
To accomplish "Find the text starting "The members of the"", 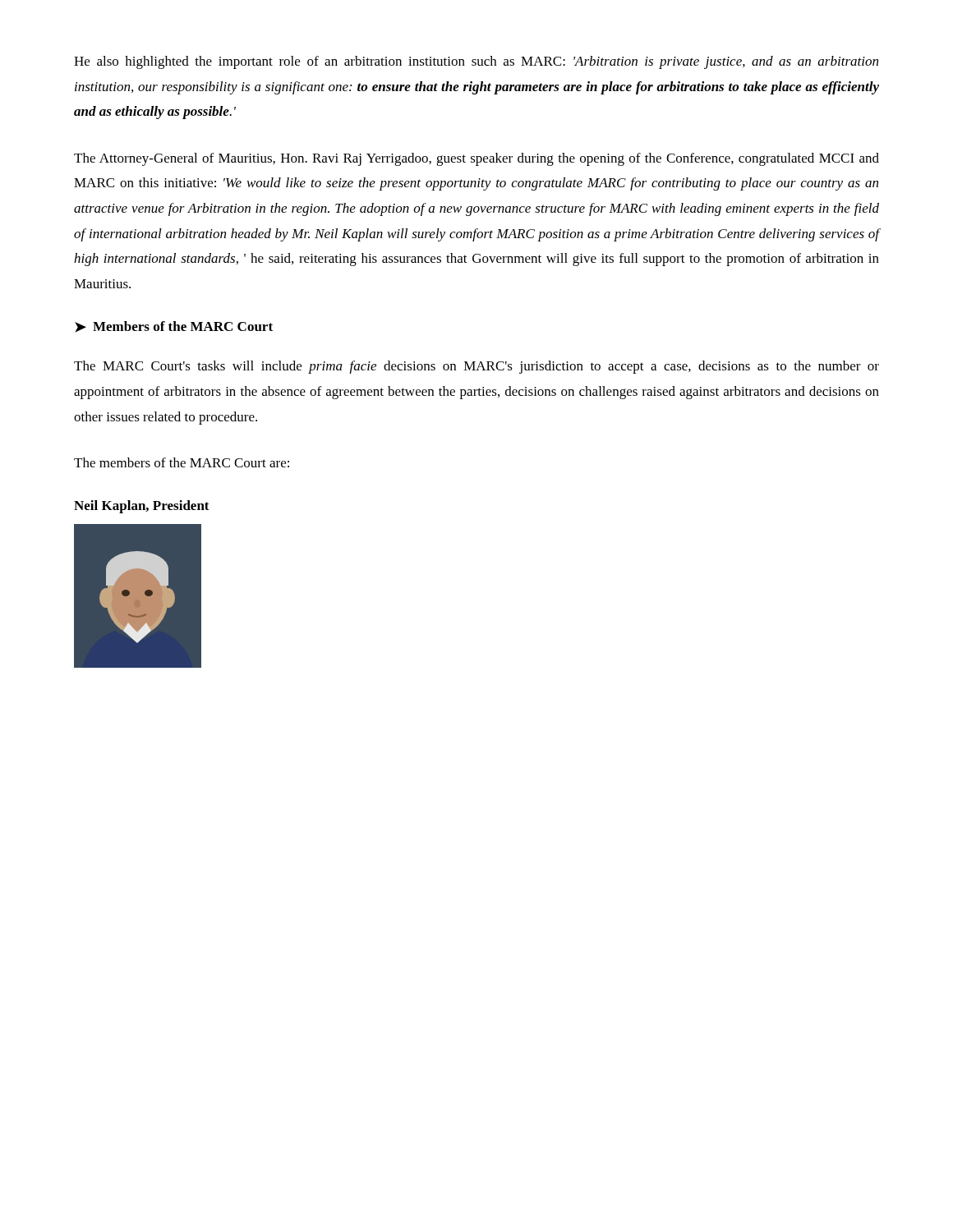I will pyautogui.click(x=182, y=463).
